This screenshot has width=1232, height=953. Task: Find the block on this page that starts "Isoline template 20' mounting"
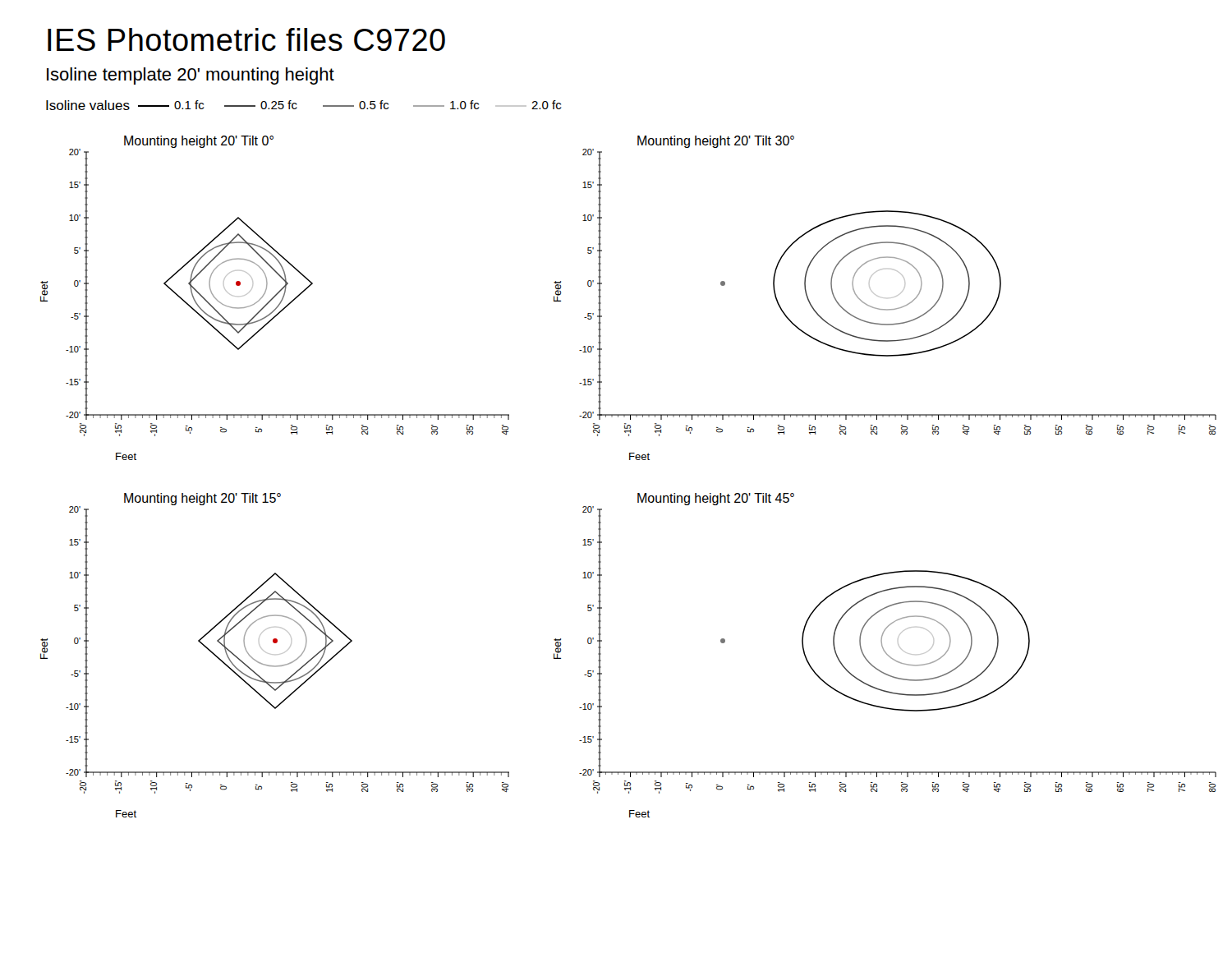point(190,74)
